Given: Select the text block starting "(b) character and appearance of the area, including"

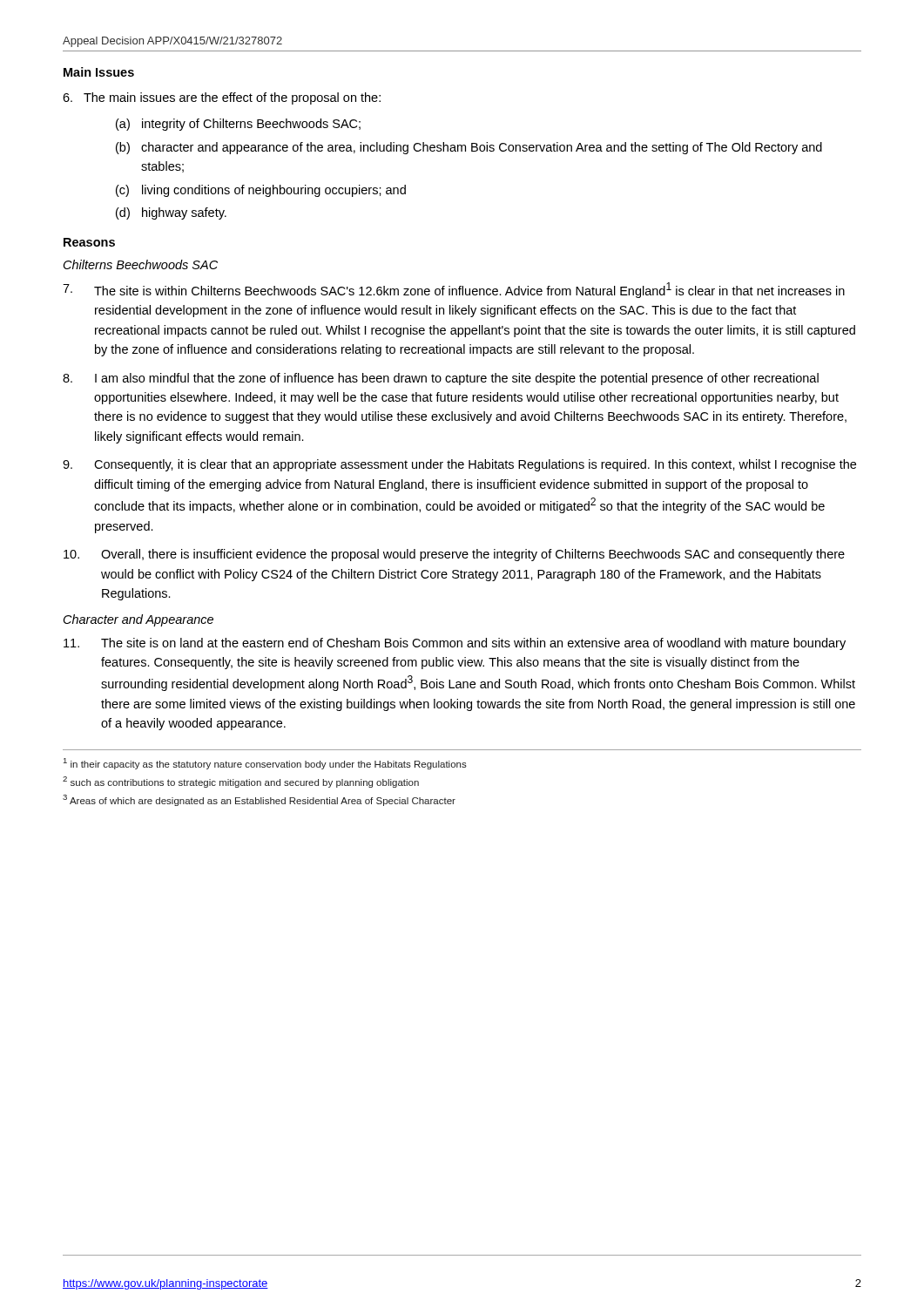Looking at the screenshot, I should coord(488,157).
